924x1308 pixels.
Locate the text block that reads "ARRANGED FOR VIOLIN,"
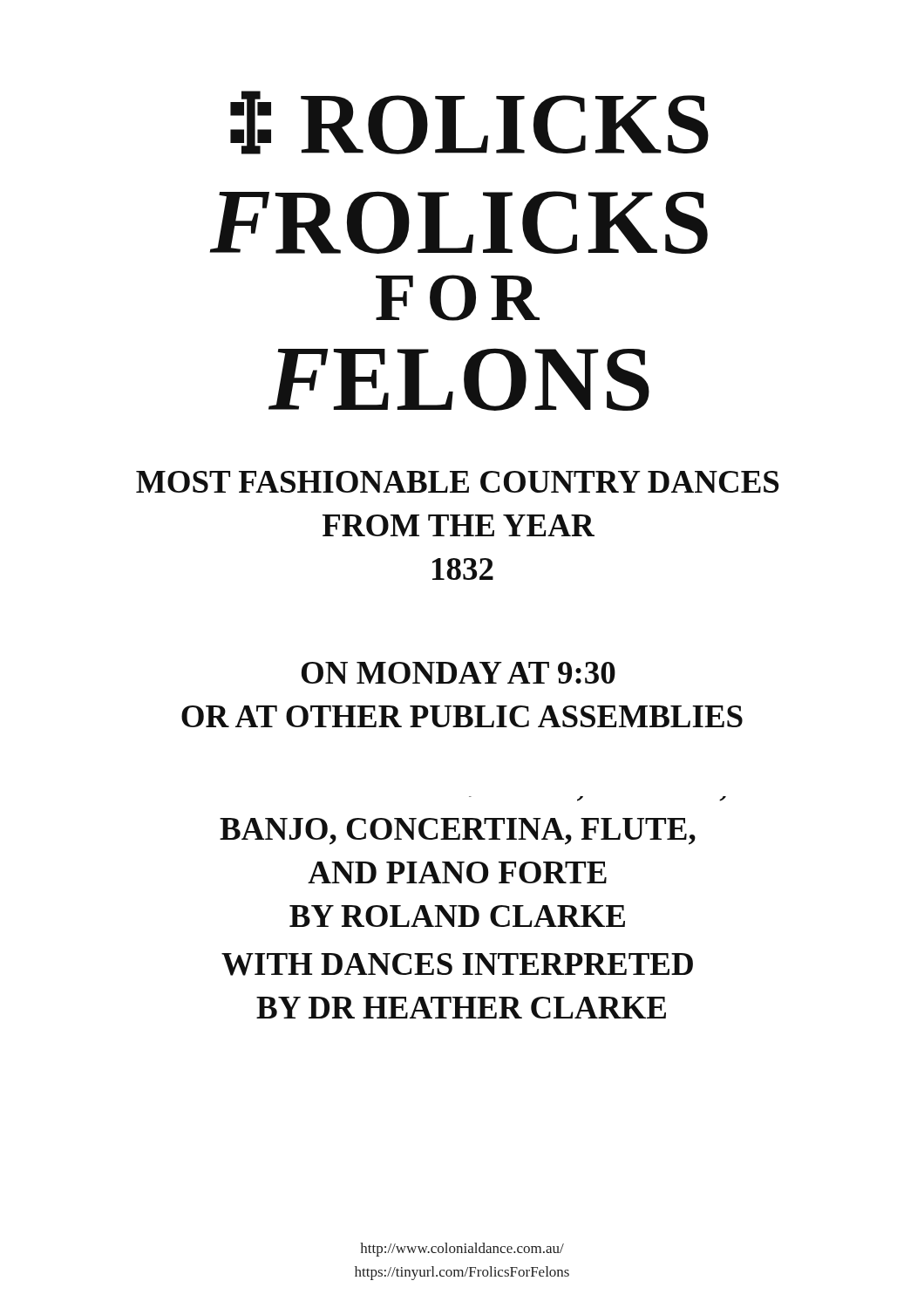(462, 911)
